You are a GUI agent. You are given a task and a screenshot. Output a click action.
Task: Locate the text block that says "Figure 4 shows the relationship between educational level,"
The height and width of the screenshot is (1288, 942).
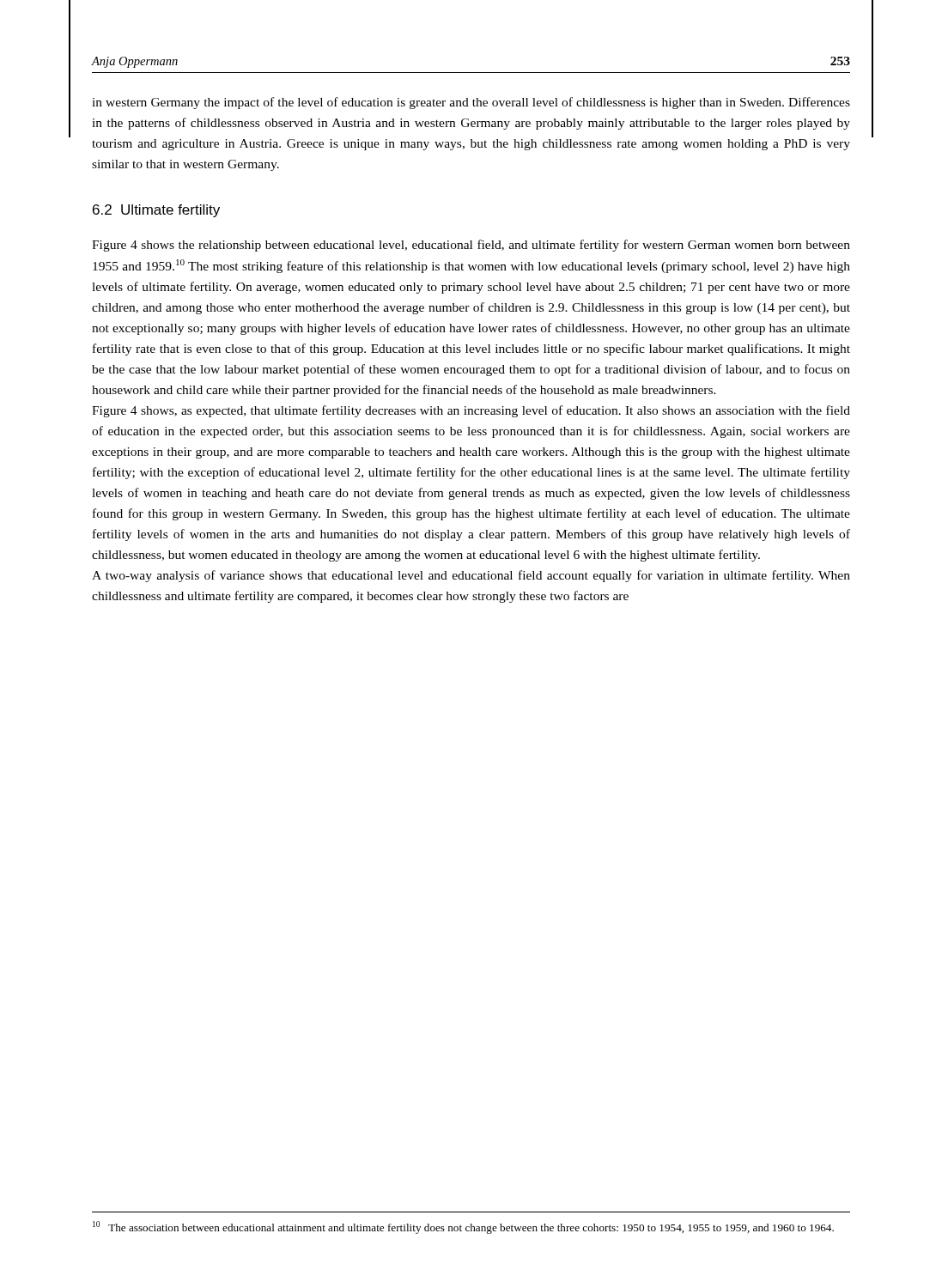471,317
